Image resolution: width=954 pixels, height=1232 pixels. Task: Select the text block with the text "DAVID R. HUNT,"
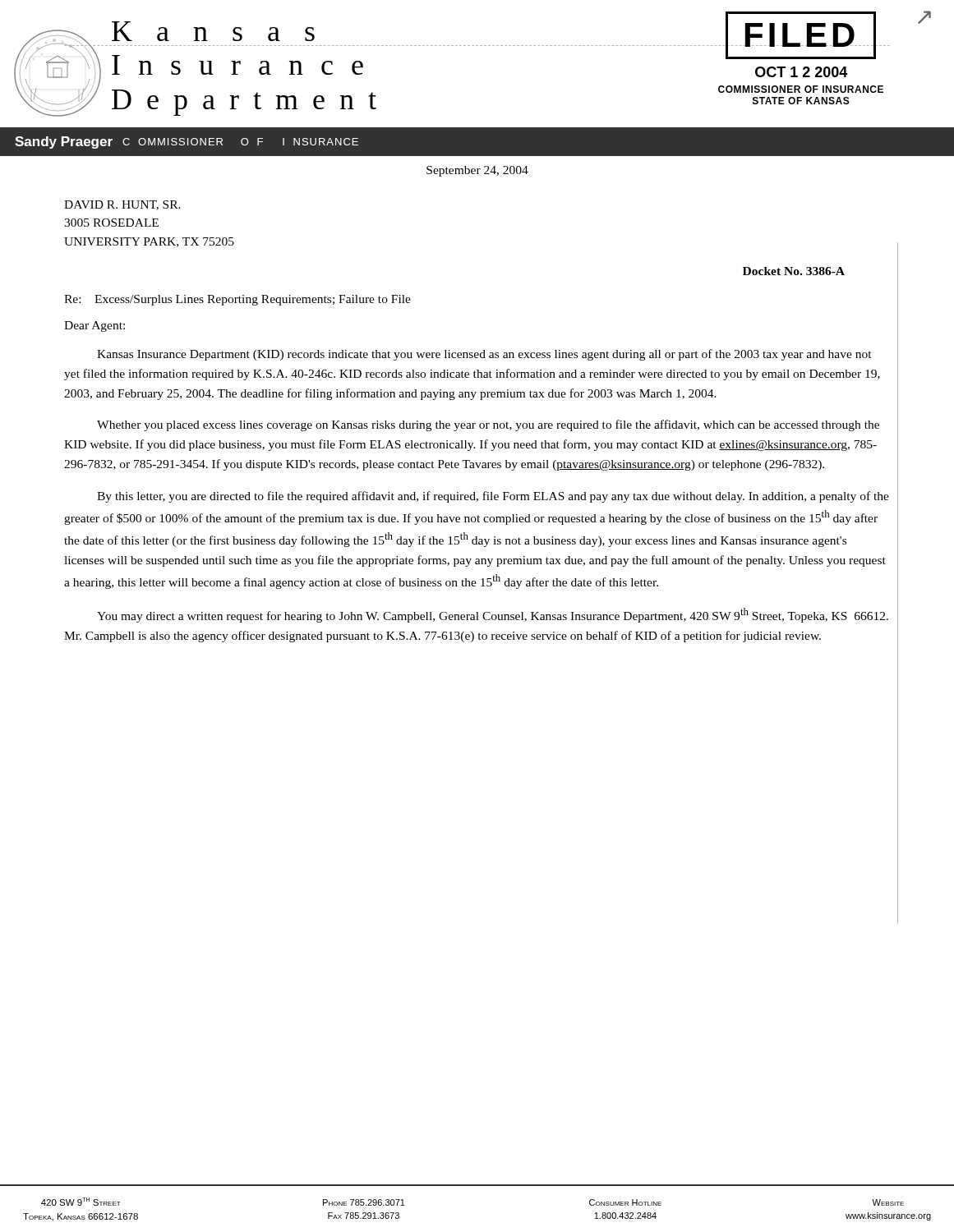pos(149,223)
